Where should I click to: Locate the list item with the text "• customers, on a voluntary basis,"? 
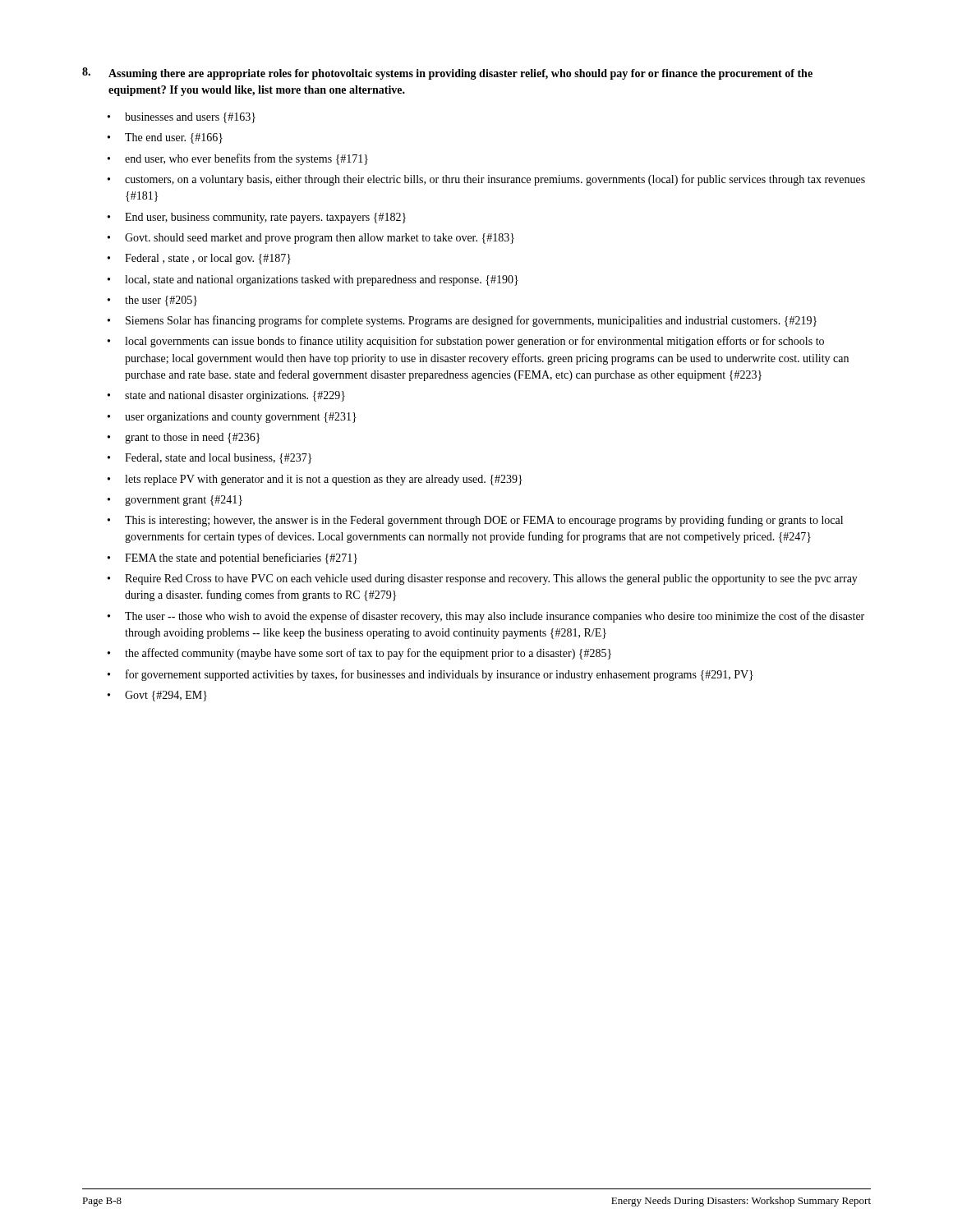489,188
